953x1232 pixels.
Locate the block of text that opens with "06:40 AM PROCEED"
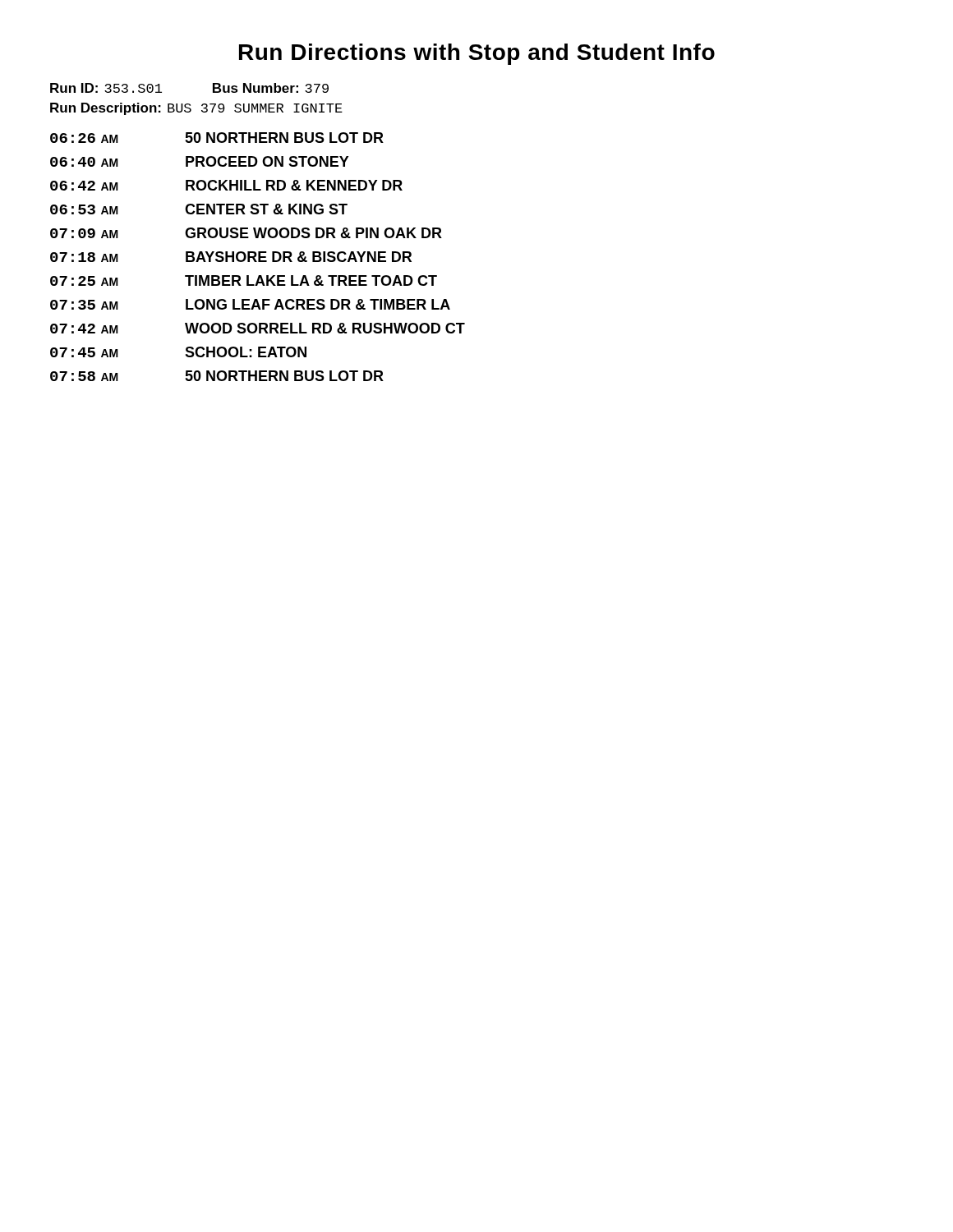click(x=199, y=163)
